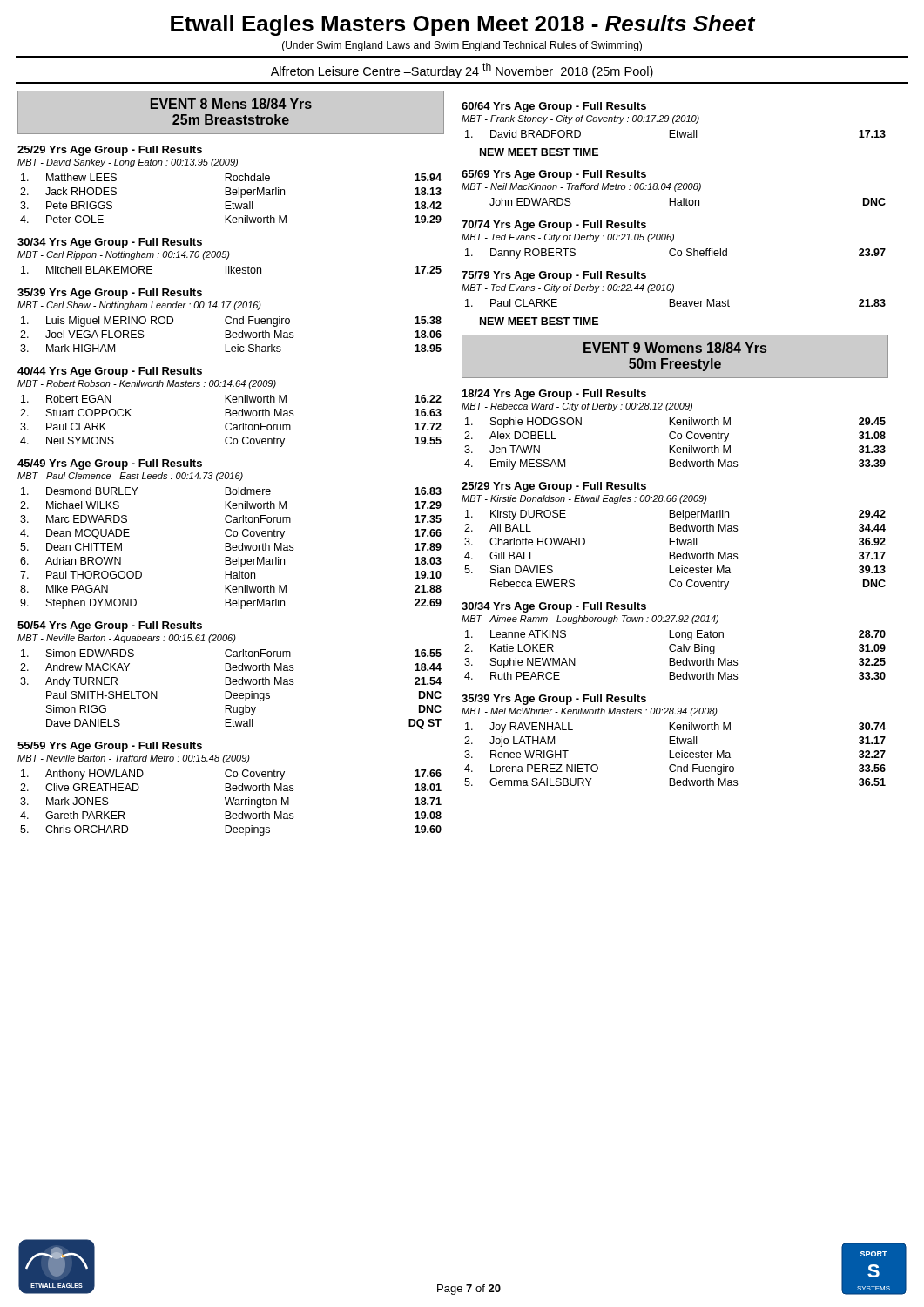Find the text block starting "(Under Swim England Laws and Swim"
924x1307 pixels.
[462, 45]
